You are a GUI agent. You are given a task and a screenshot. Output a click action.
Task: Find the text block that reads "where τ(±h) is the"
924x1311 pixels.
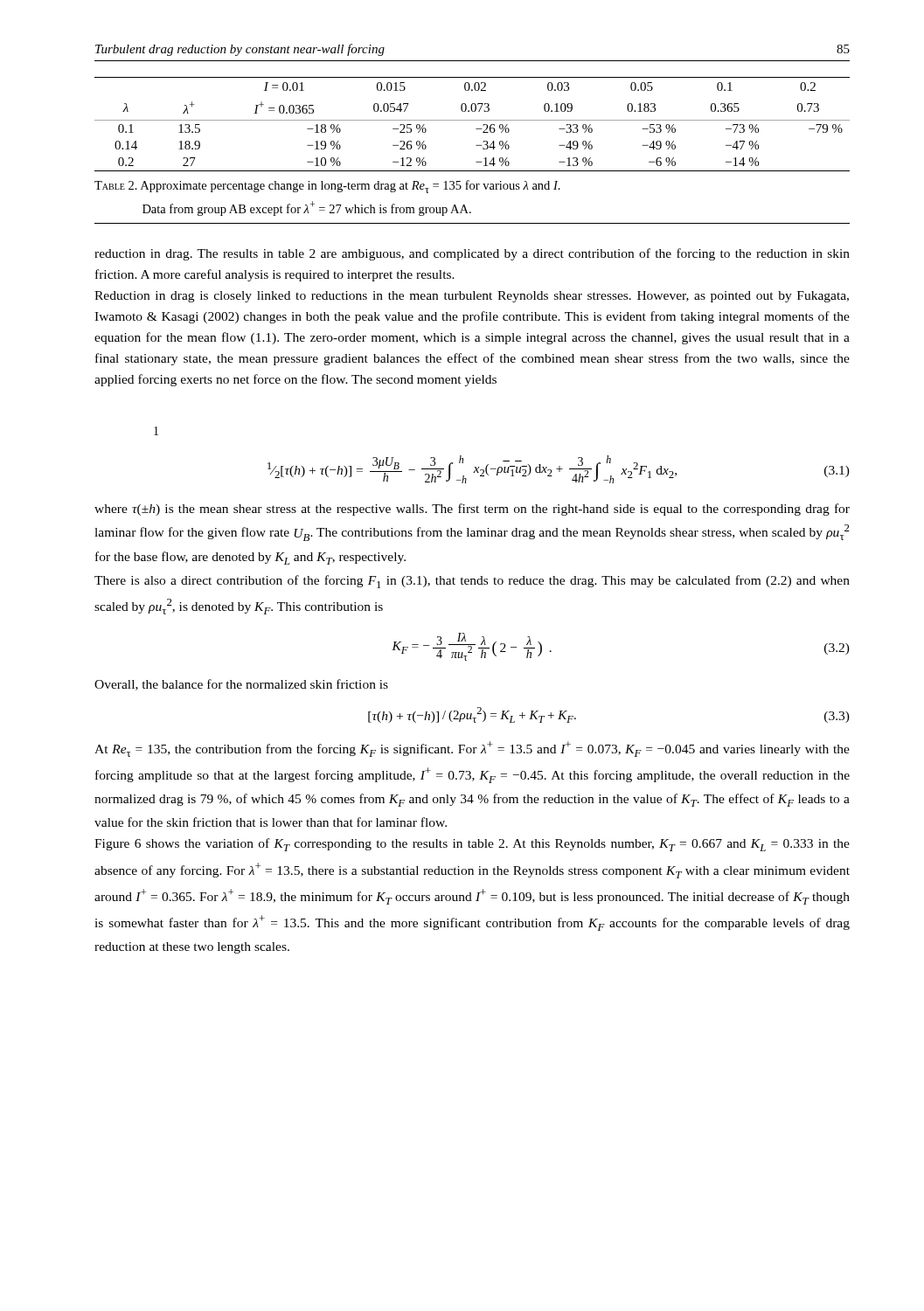coord(472,534)
